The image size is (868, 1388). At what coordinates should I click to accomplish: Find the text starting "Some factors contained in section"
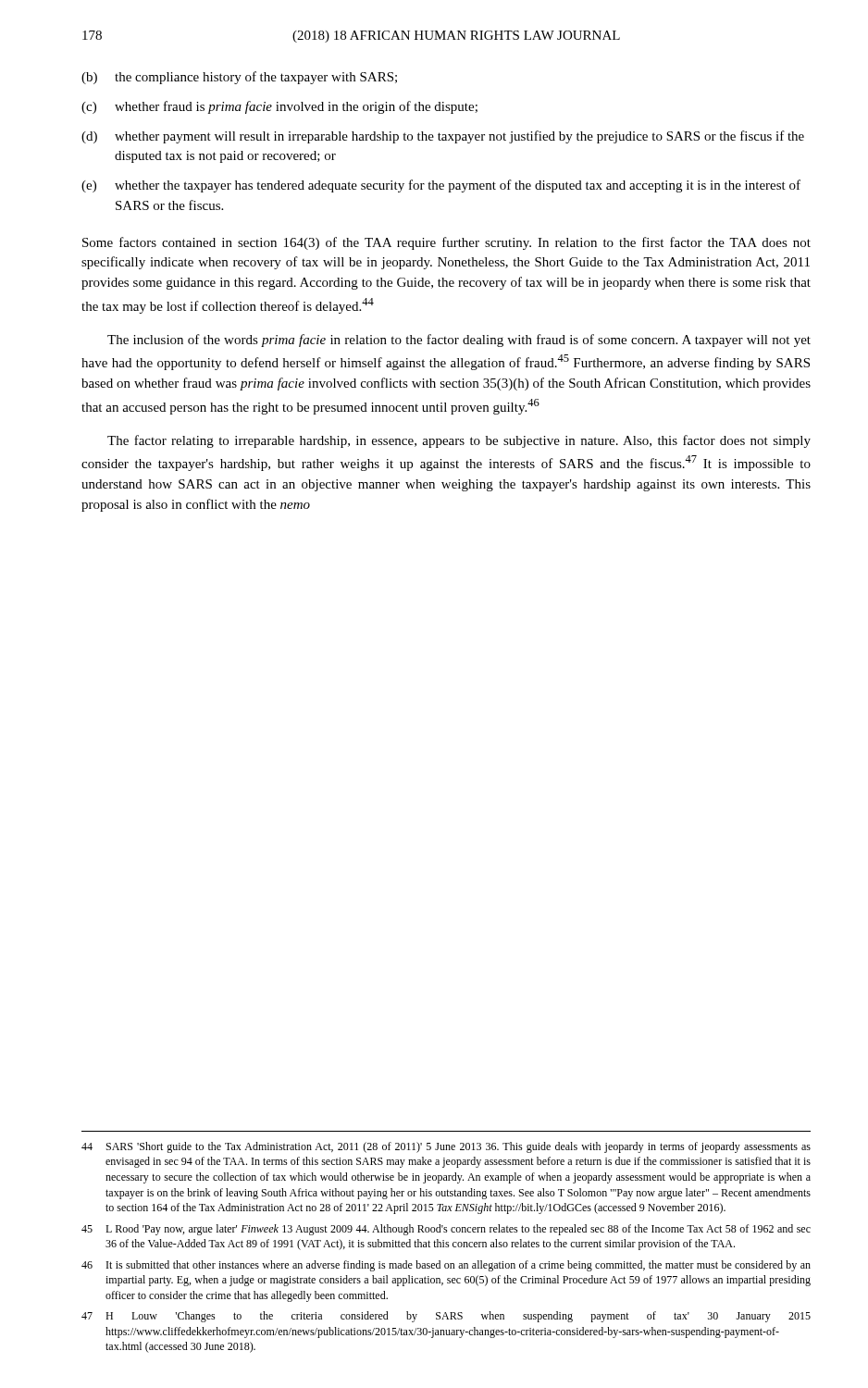coord(446,274)
